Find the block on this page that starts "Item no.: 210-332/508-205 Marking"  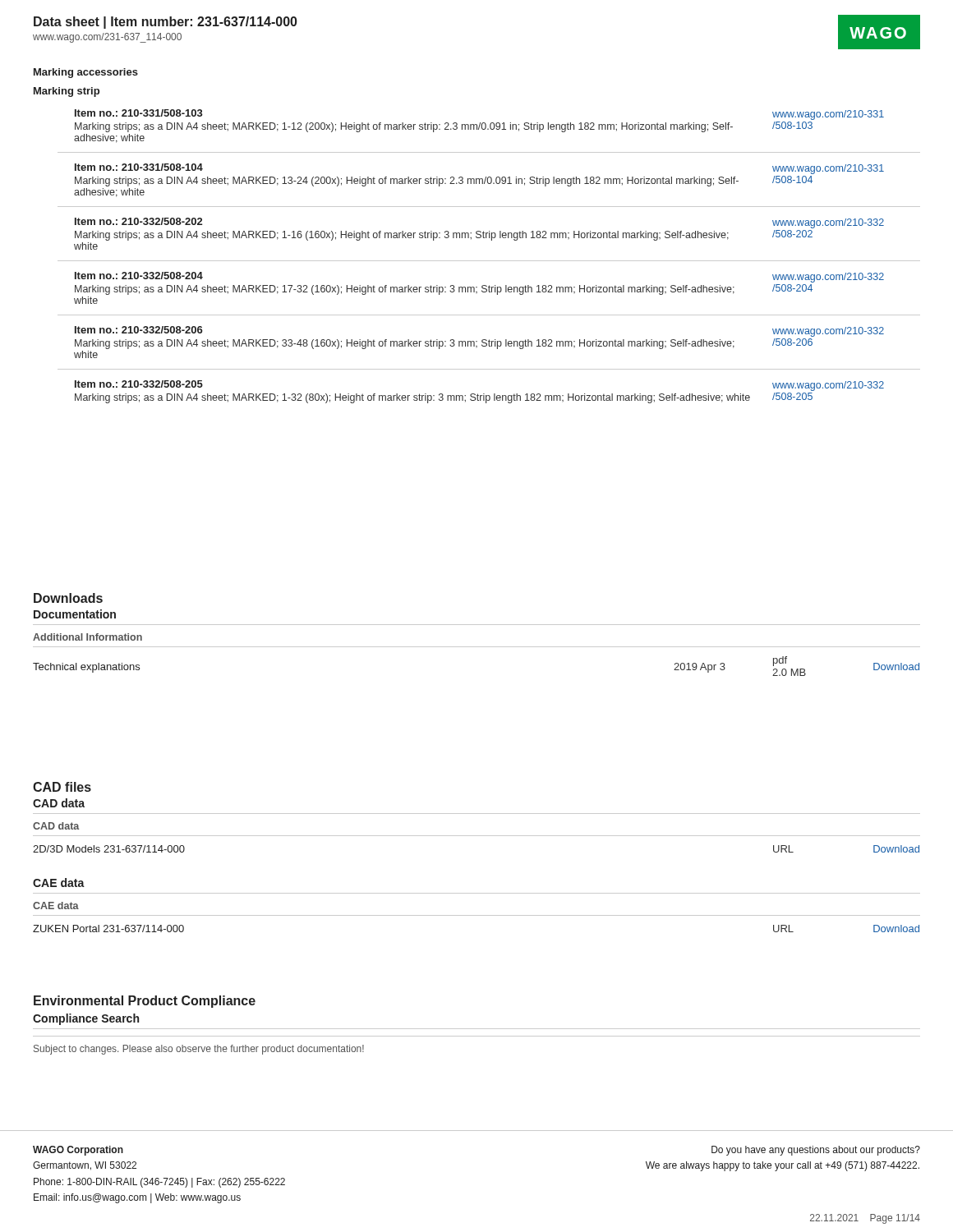click(x=497, y=391)
